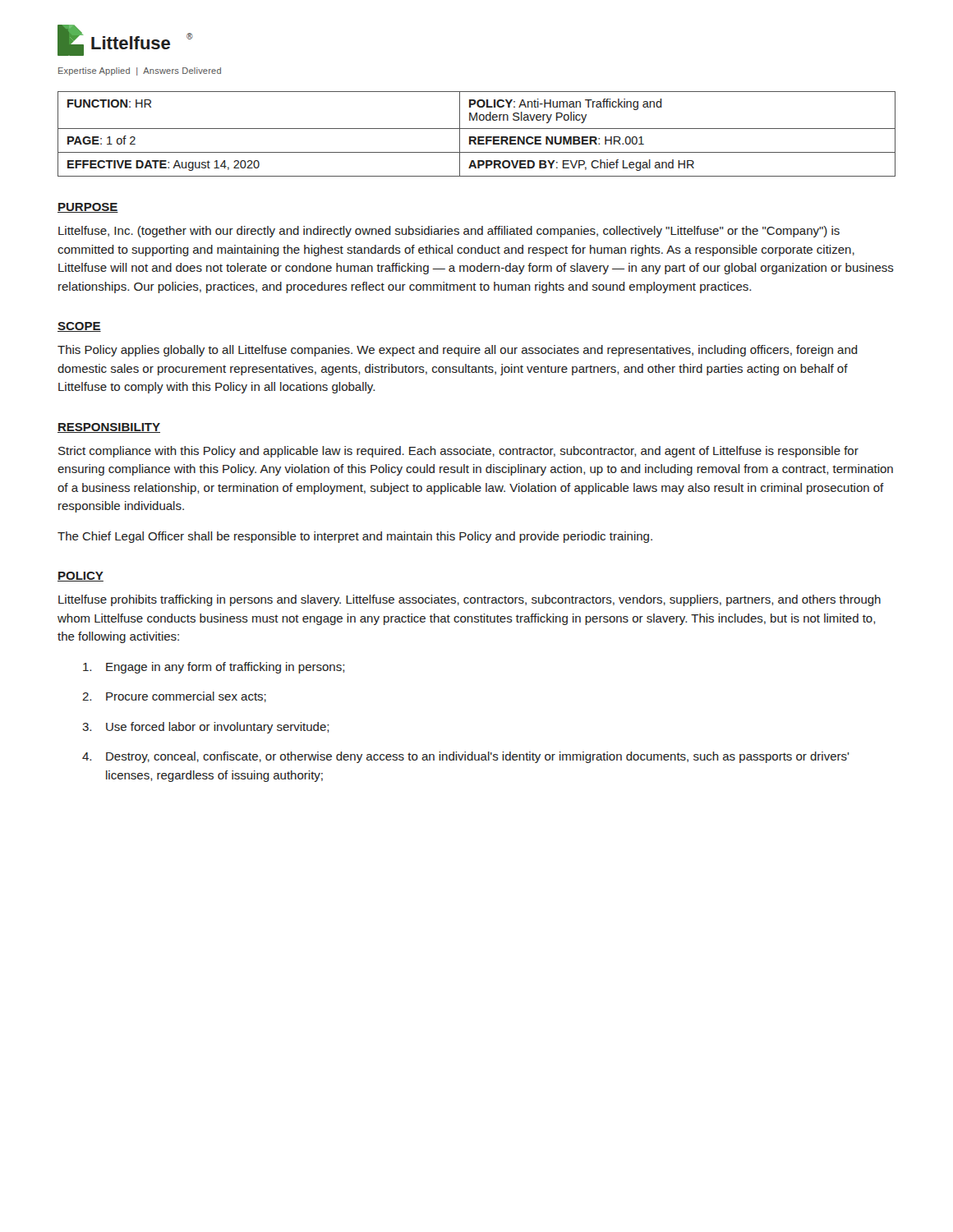953x1232 pixels.
Task: Select the element starting "The Chief Legal Officer shall be"
Action: point(355,535)
